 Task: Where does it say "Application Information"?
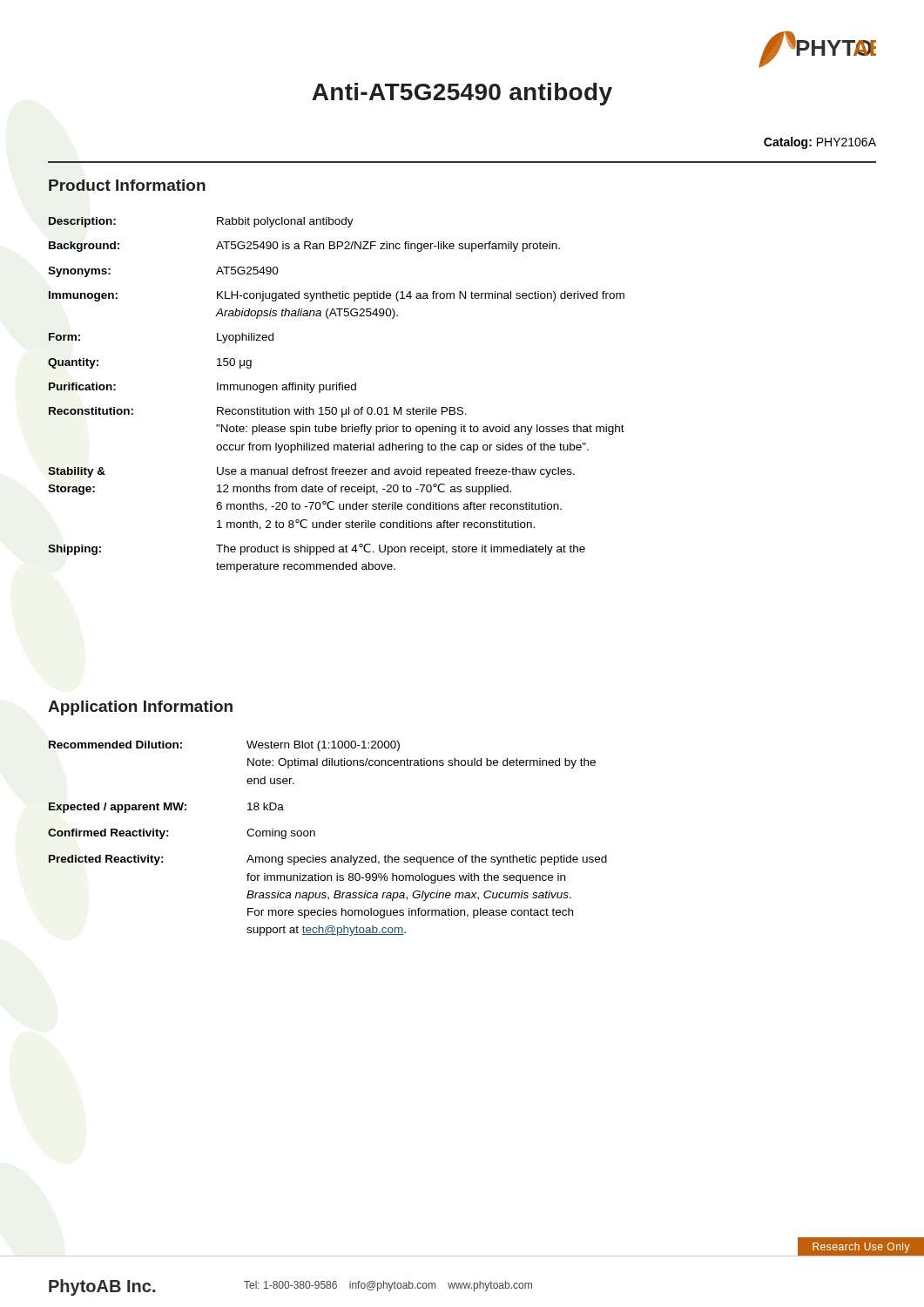(141, 706)
